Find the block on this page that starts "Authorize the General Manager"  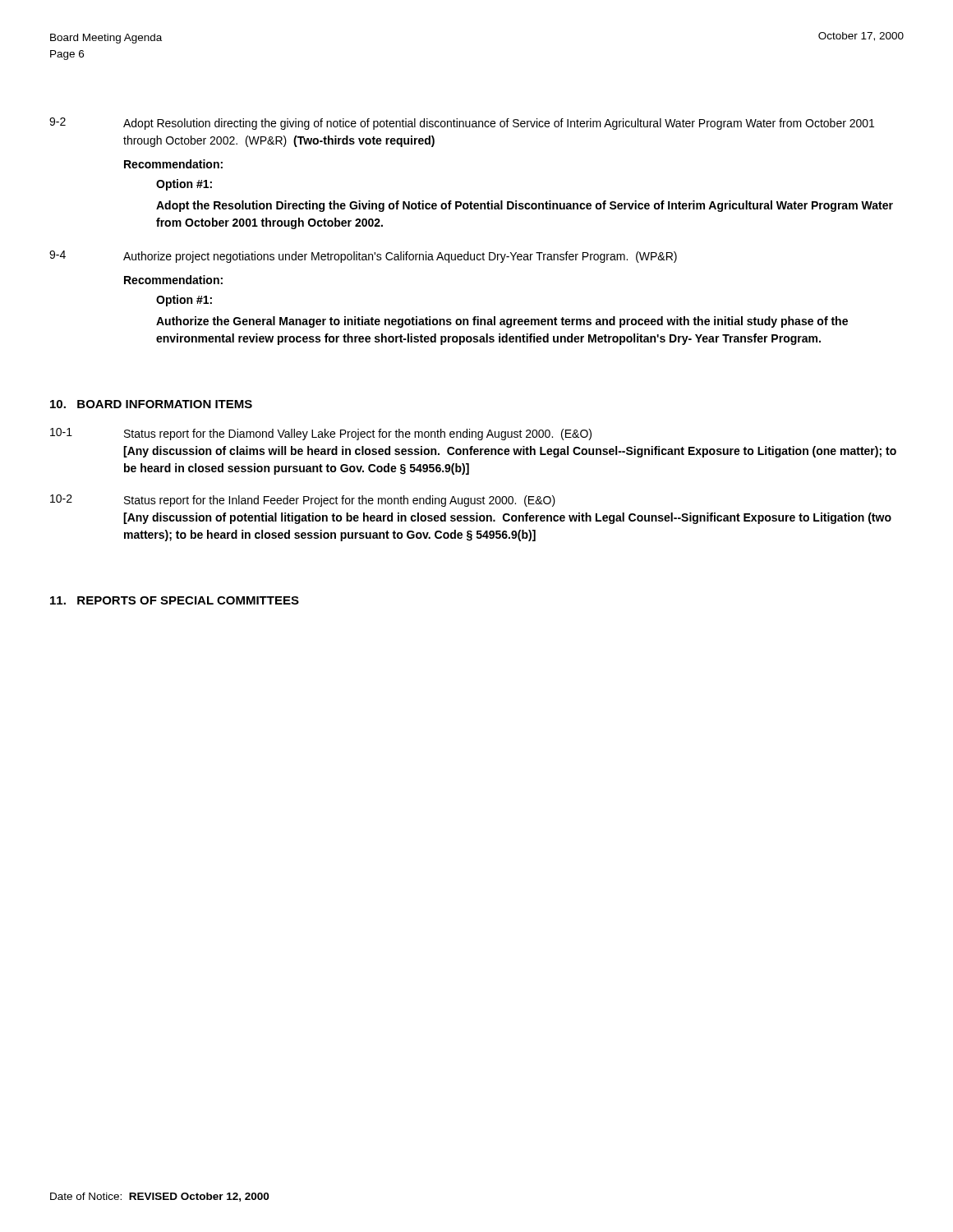coord(502,330)
